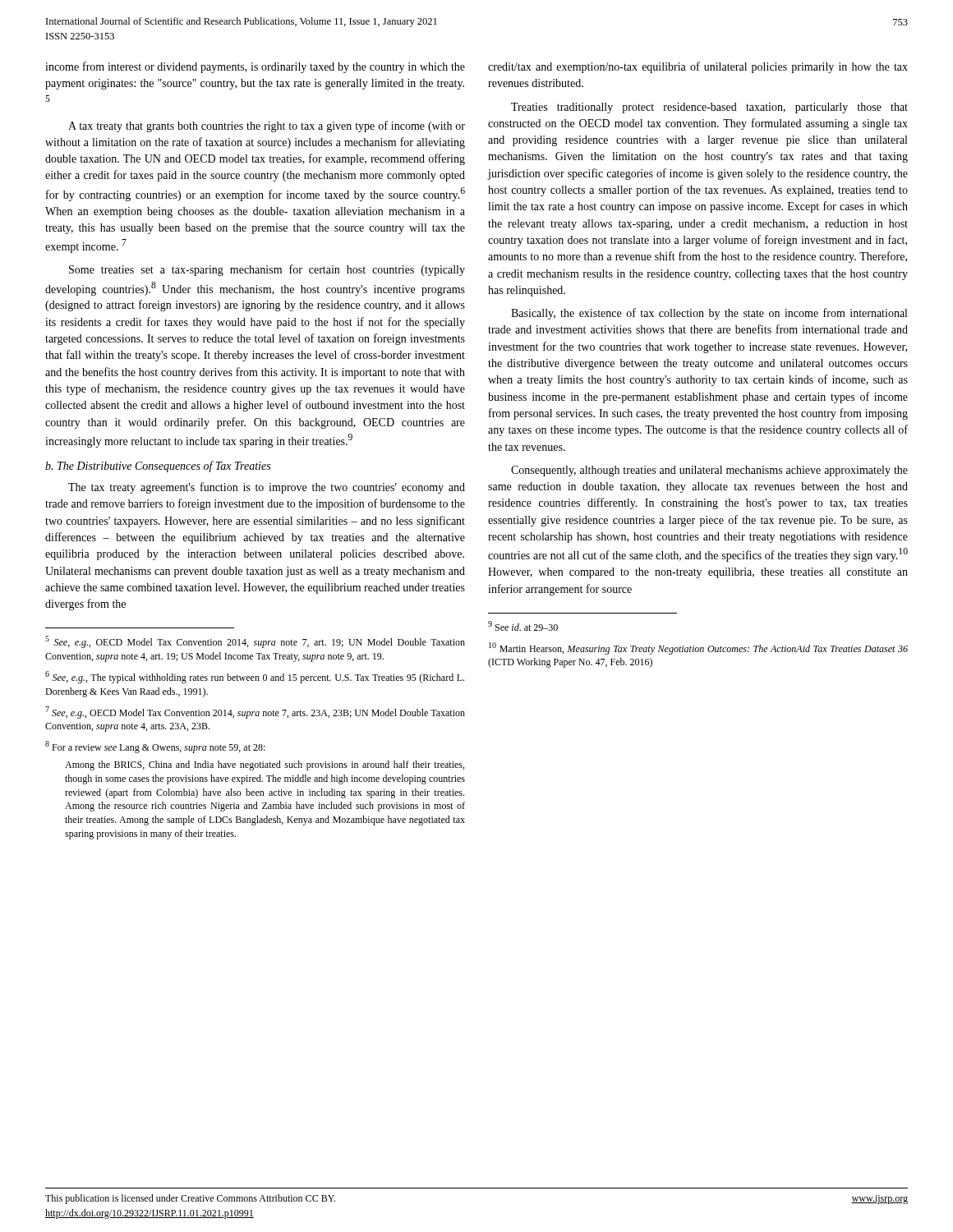Select the text block with the text "Some treaties set a tax-sparing"
This screenshot has height=1232, width=953.
click(x=255, y=356)
